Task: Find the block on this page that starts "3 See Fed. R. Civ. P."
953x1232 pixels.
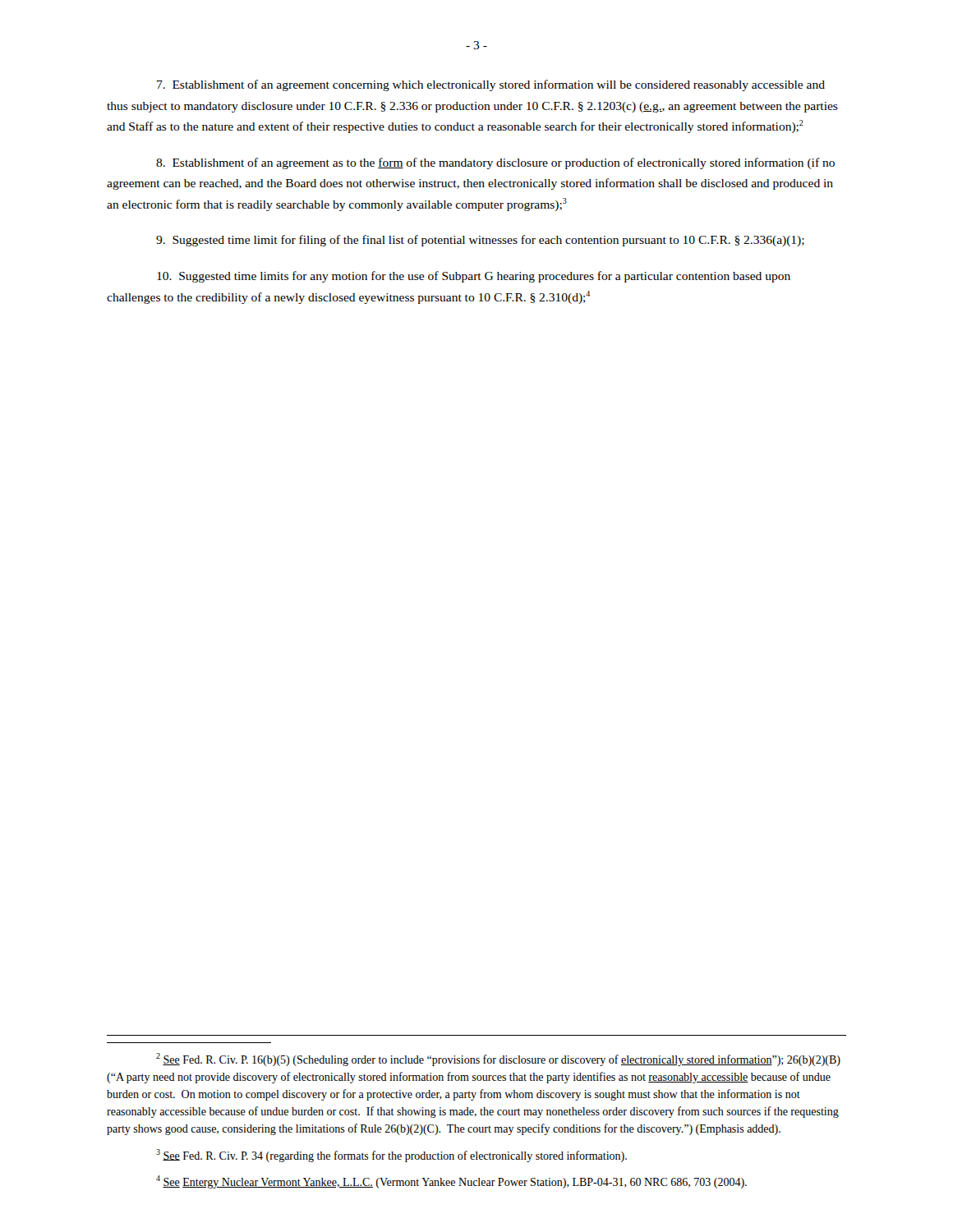Action: pyautogui.click(x=476, y=1155)
